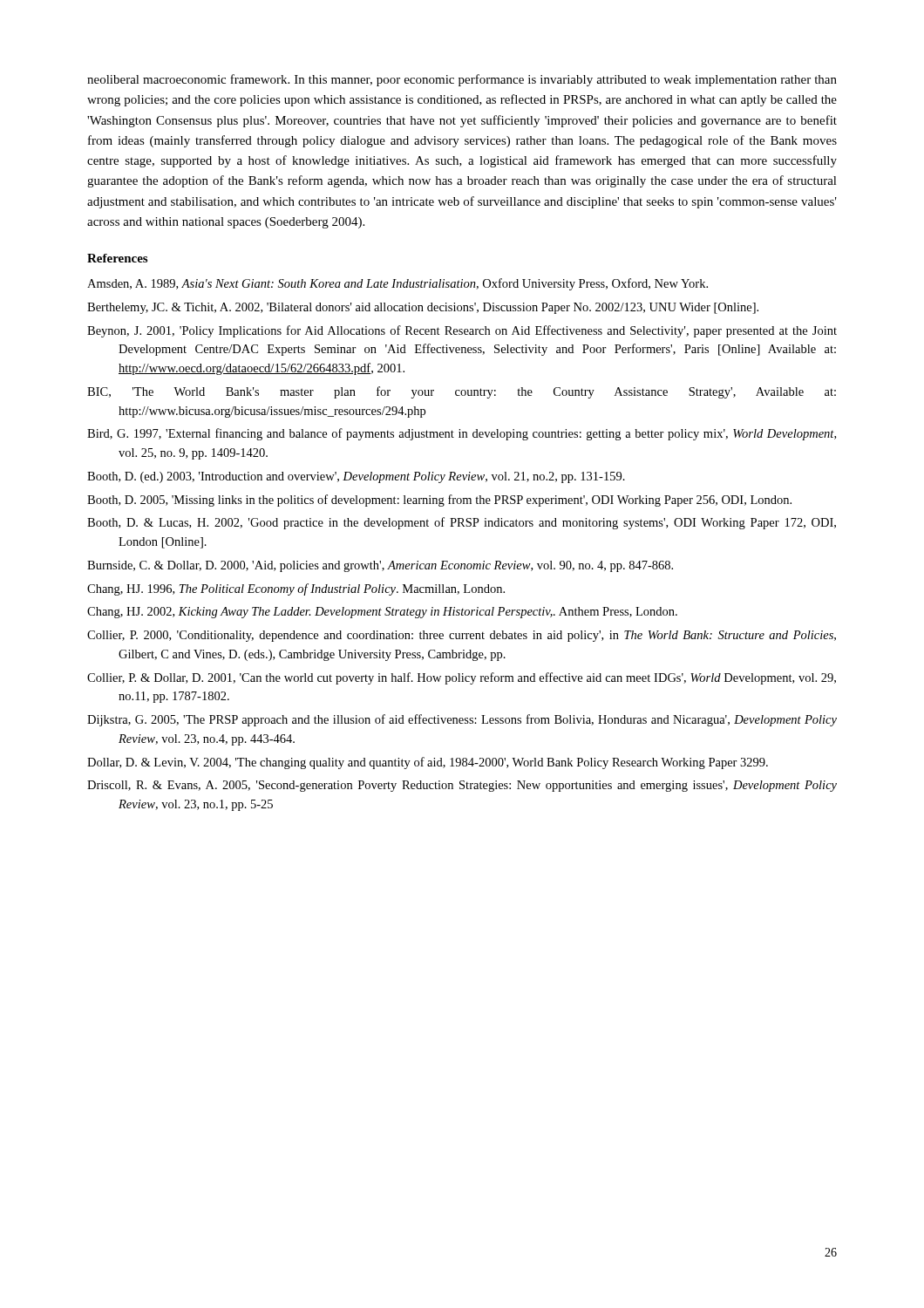Image resolution: width=924 pixels, height=1308 pixels.
Task: Locate the block of text that opens with "Booth, D. & Lucas, H."
Action: (462, 532)
